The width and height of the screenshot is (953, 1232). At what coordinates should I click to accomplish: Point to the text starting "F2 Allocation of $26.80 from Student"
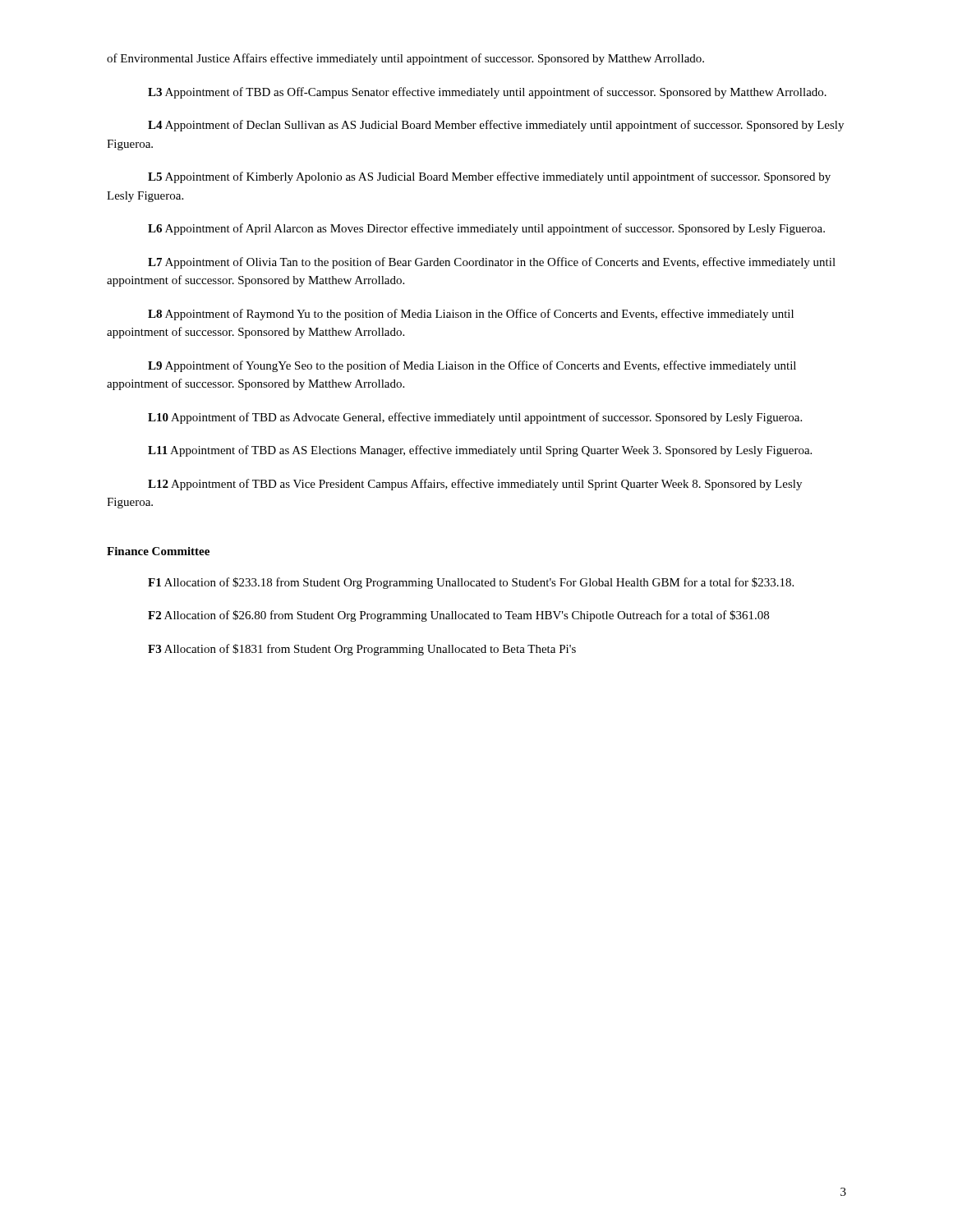[x=459, y=615]
